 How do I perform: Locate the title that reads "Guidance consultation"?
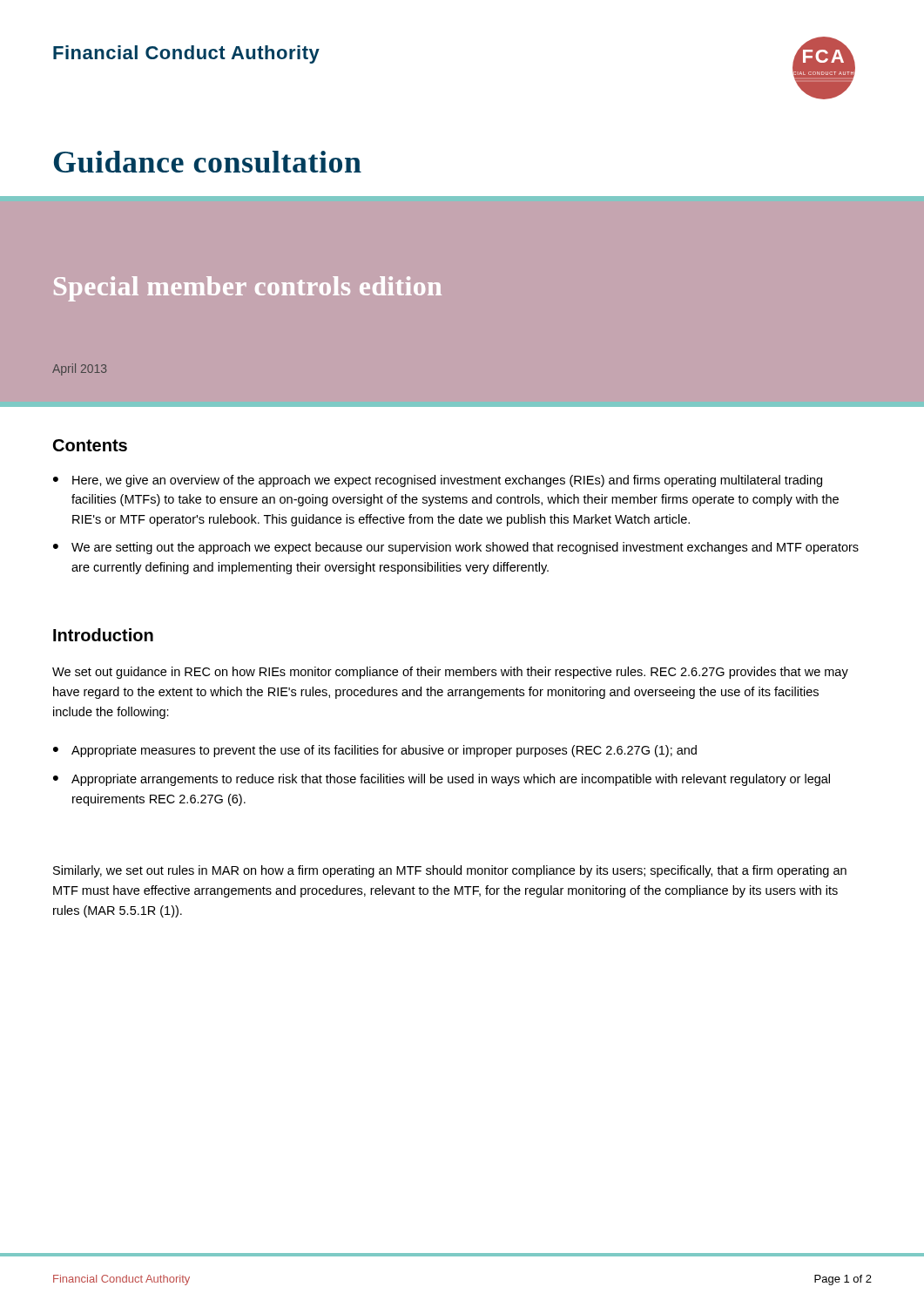point(207,162)
